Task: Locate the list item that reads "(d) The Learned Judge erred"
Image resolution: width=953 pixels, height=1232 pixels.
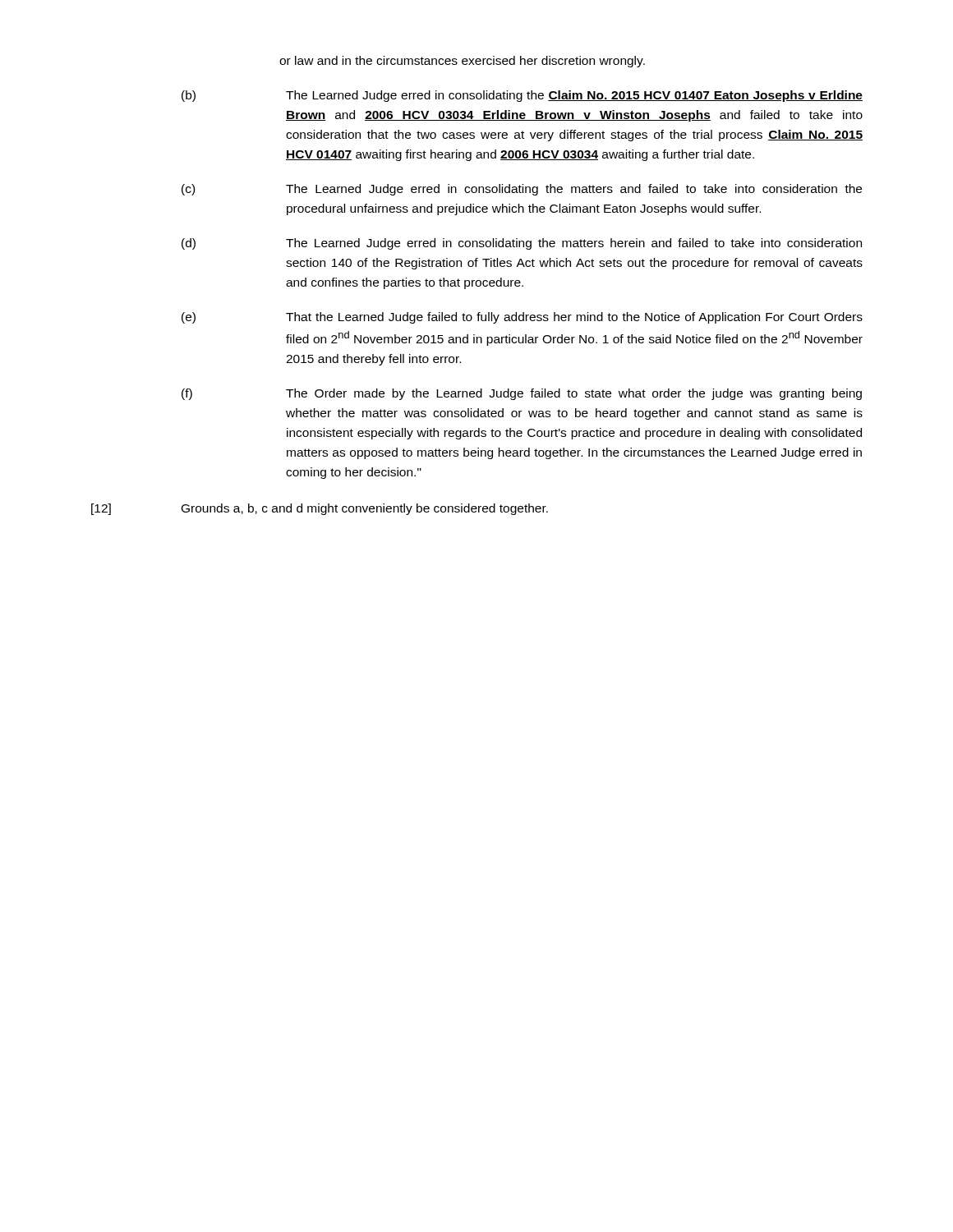Action: coord(522,263)
